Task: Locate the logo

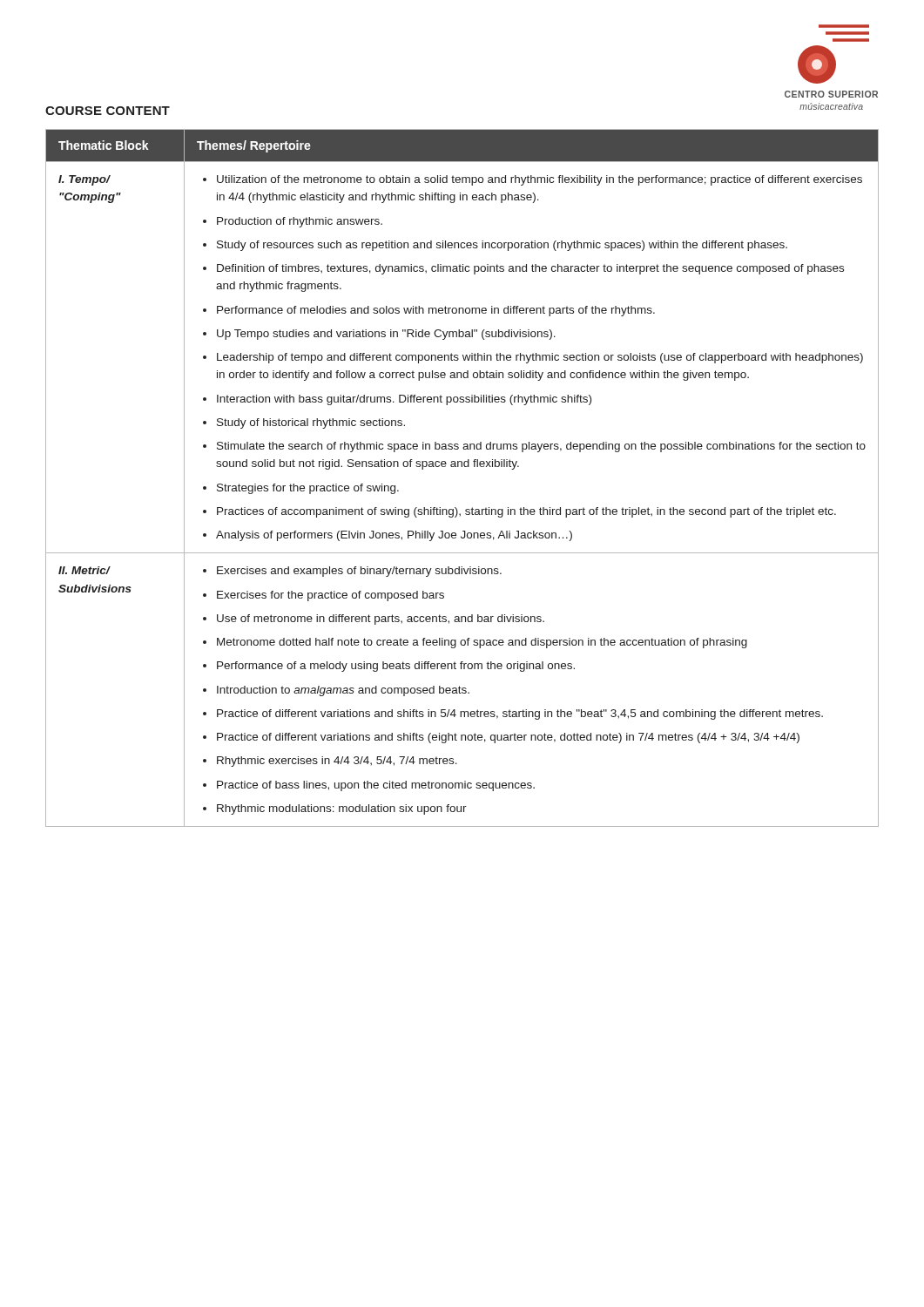Action: pyautogui.click(x=832, y=69)
